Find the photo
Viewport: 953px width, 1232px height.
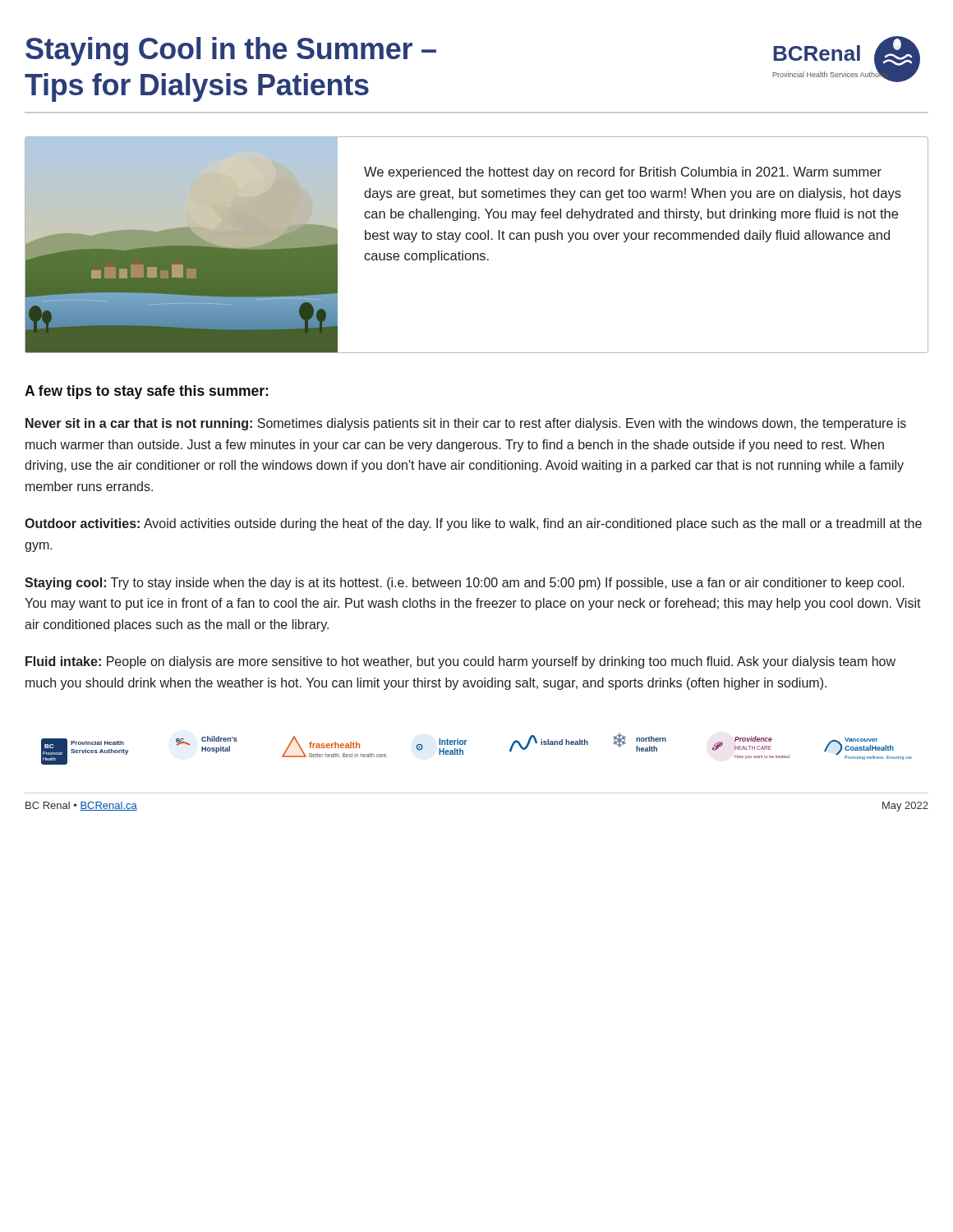[182, 245]
